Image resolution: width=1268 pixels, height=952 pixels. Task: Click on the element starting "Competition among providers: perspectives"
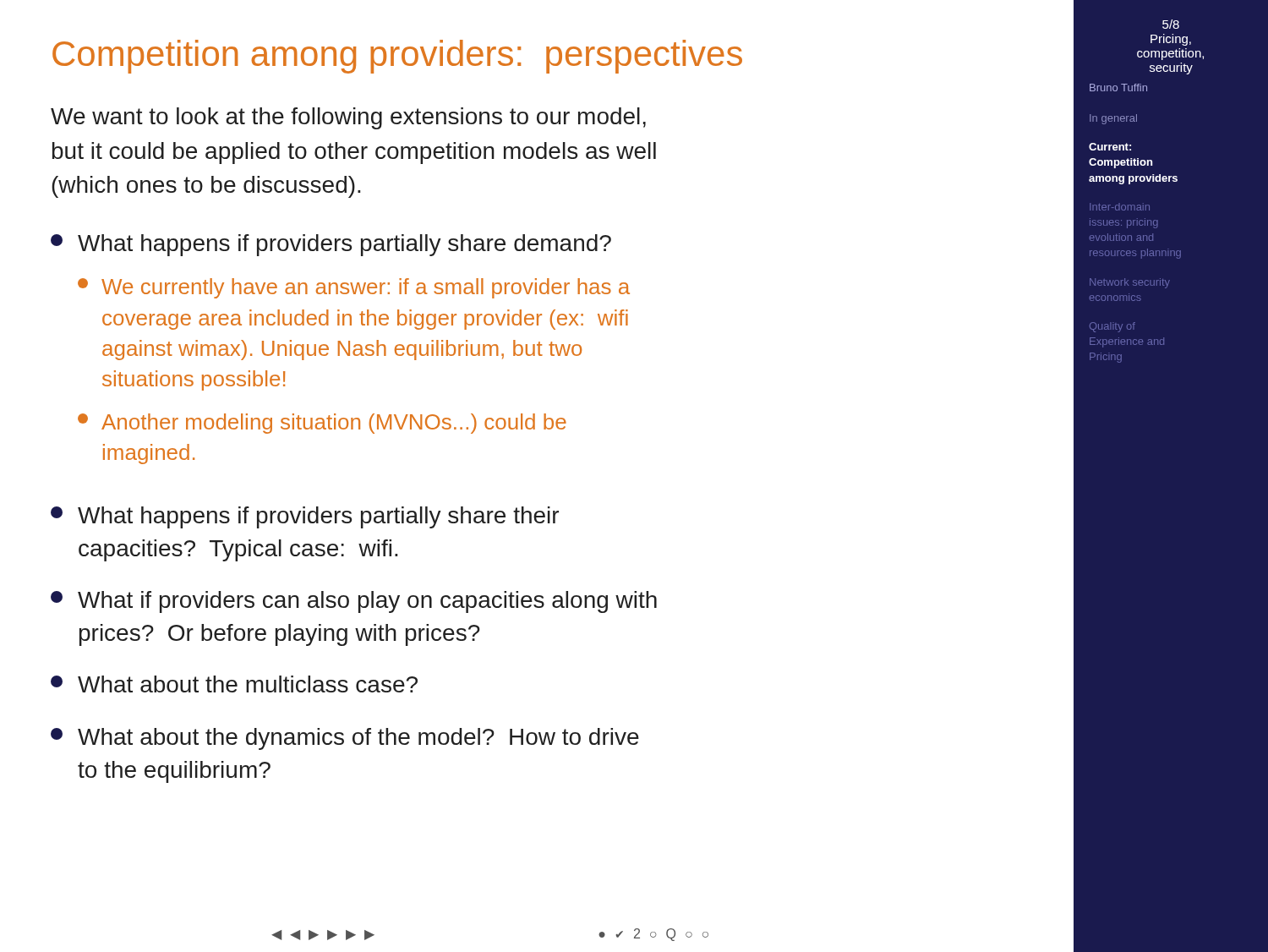[495, 54]
